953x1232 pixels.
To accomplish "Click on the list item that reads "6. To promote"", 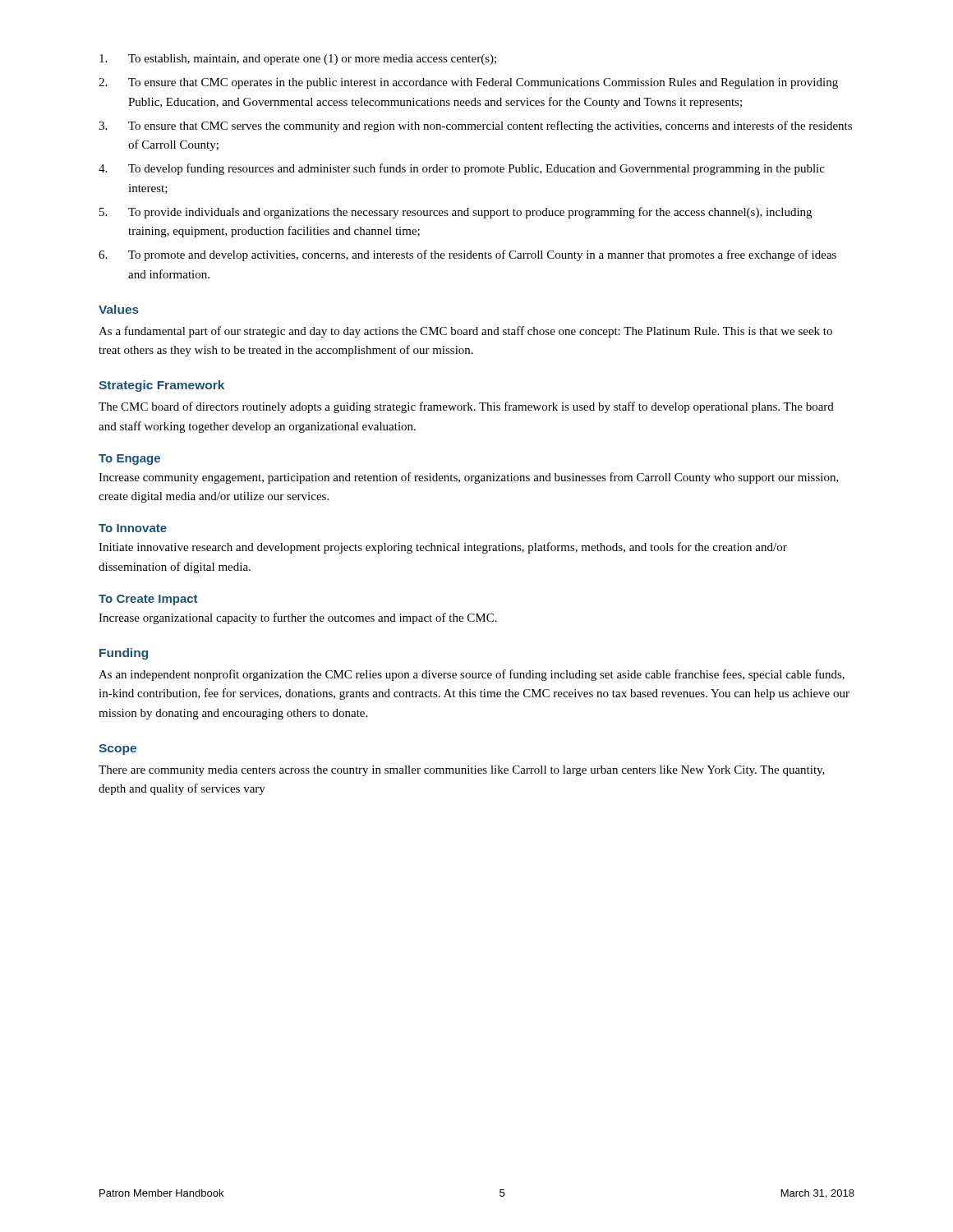I will 476,265.
